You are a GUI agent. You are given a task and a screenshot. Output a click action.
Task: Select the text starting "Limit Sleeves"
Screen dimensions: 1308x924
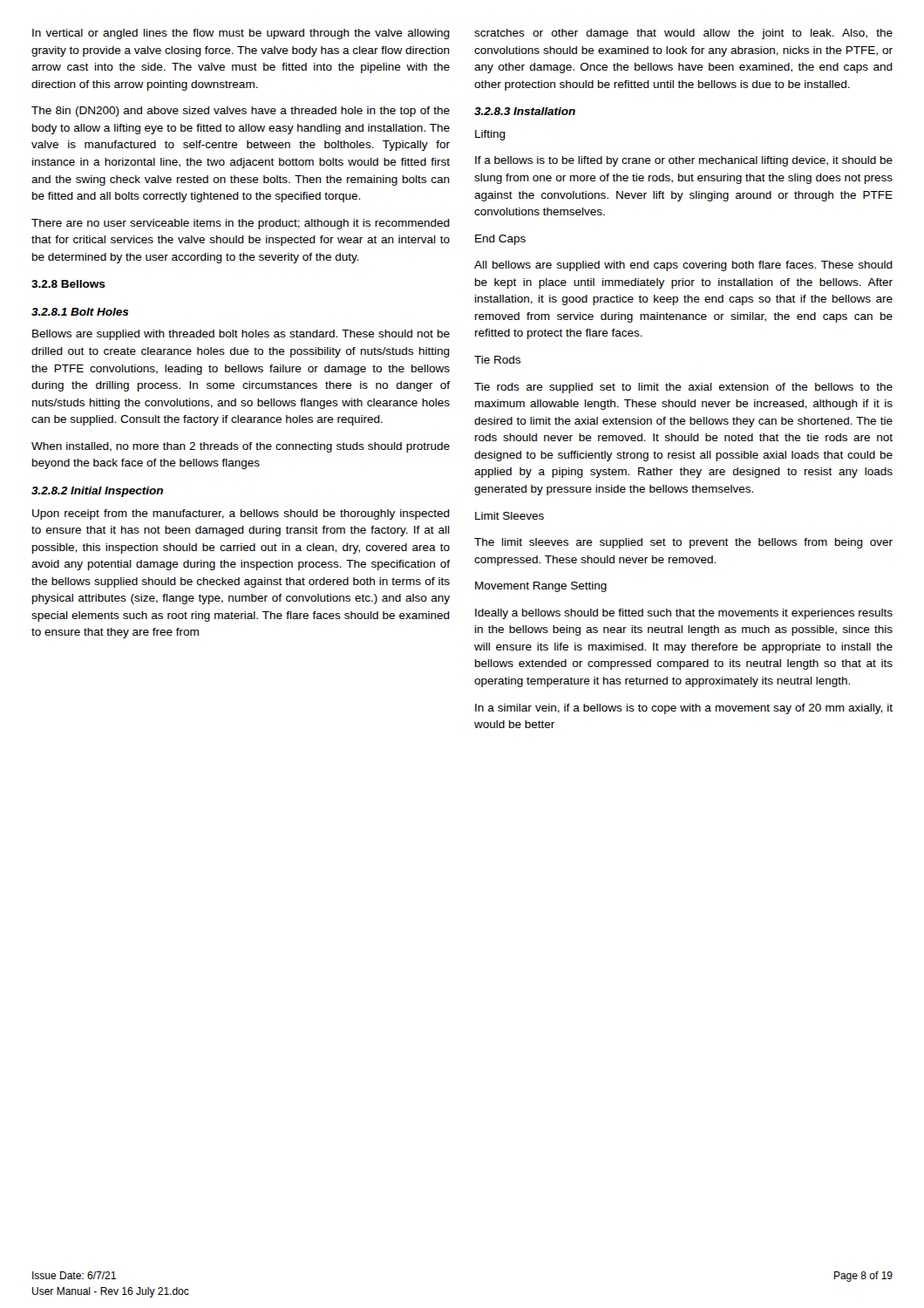pos(510,516)
